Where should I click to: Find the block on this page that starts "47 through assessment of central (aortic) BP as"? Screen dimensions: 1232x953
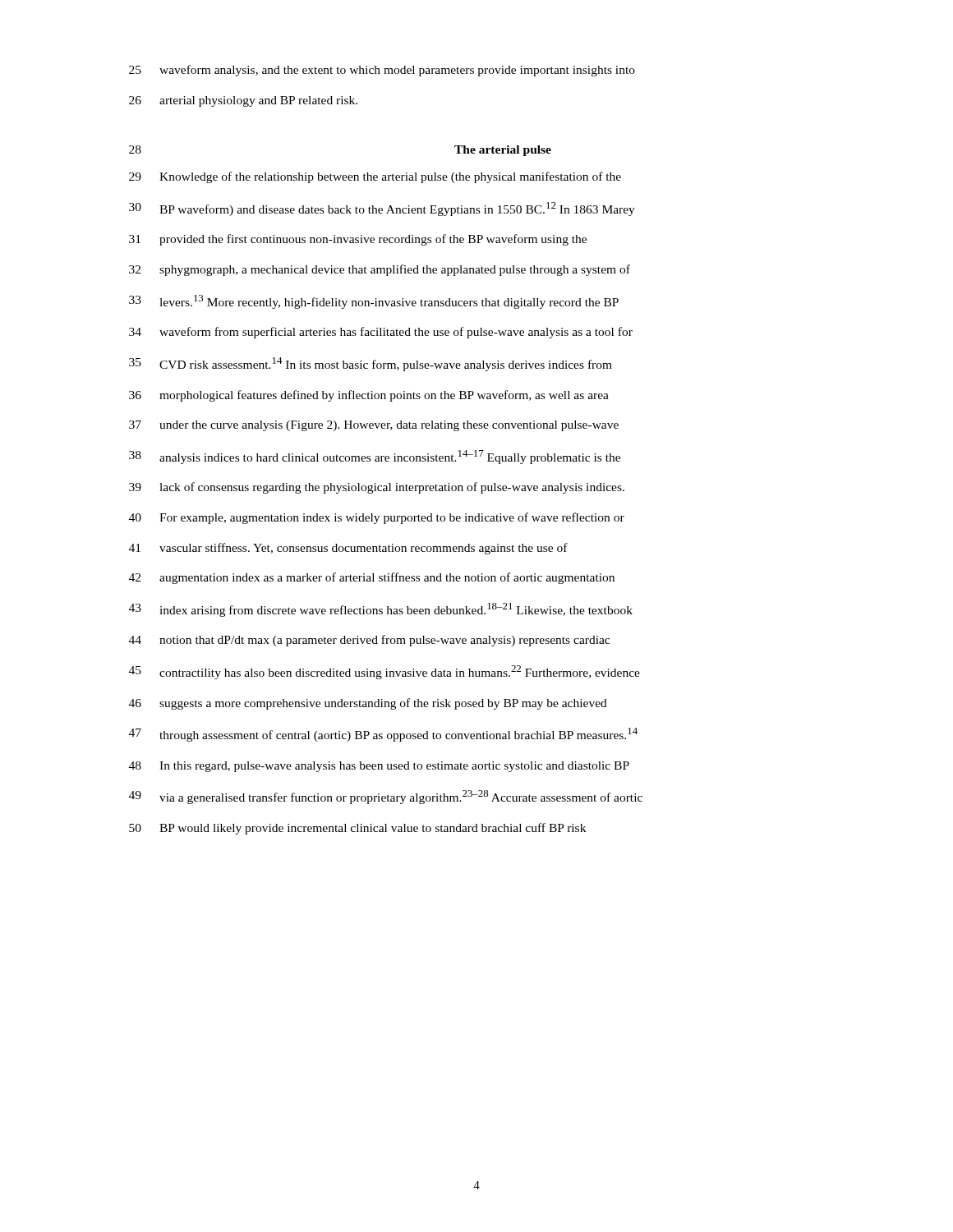tap(476, 734)
